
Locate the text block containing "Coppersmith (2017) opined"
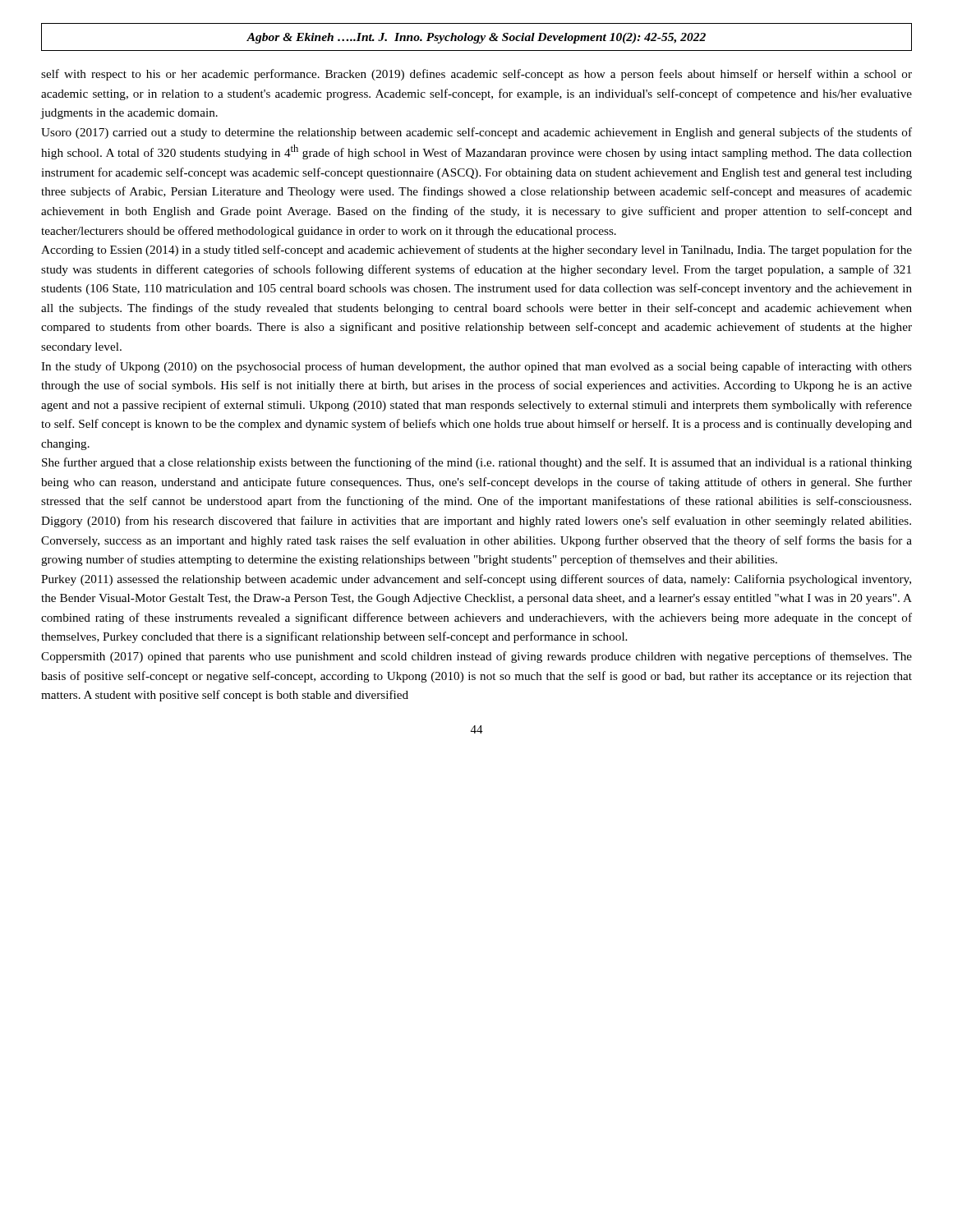(x=476, y=675)
